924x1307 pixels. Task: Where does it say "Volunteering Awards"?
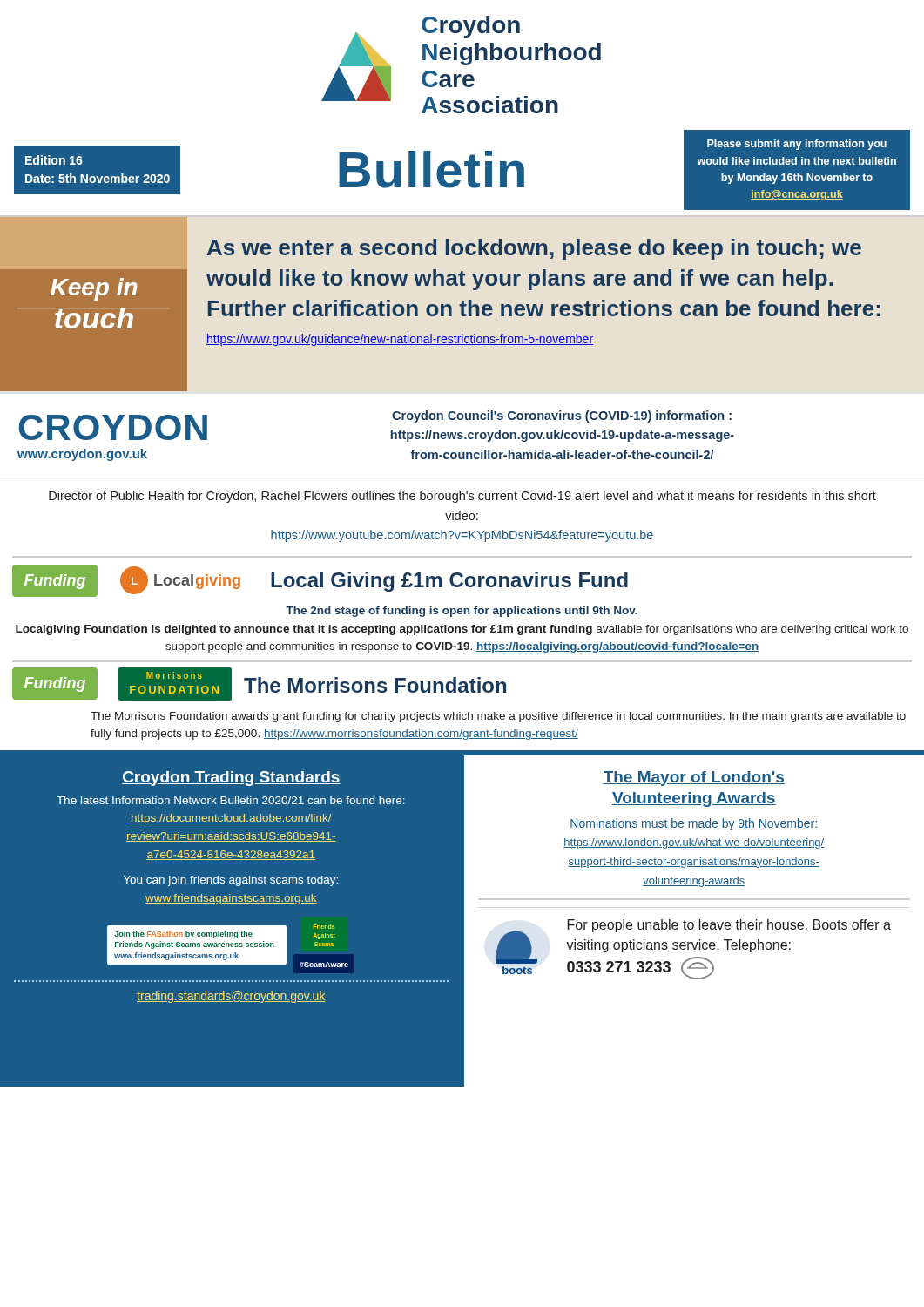(694, 797)
